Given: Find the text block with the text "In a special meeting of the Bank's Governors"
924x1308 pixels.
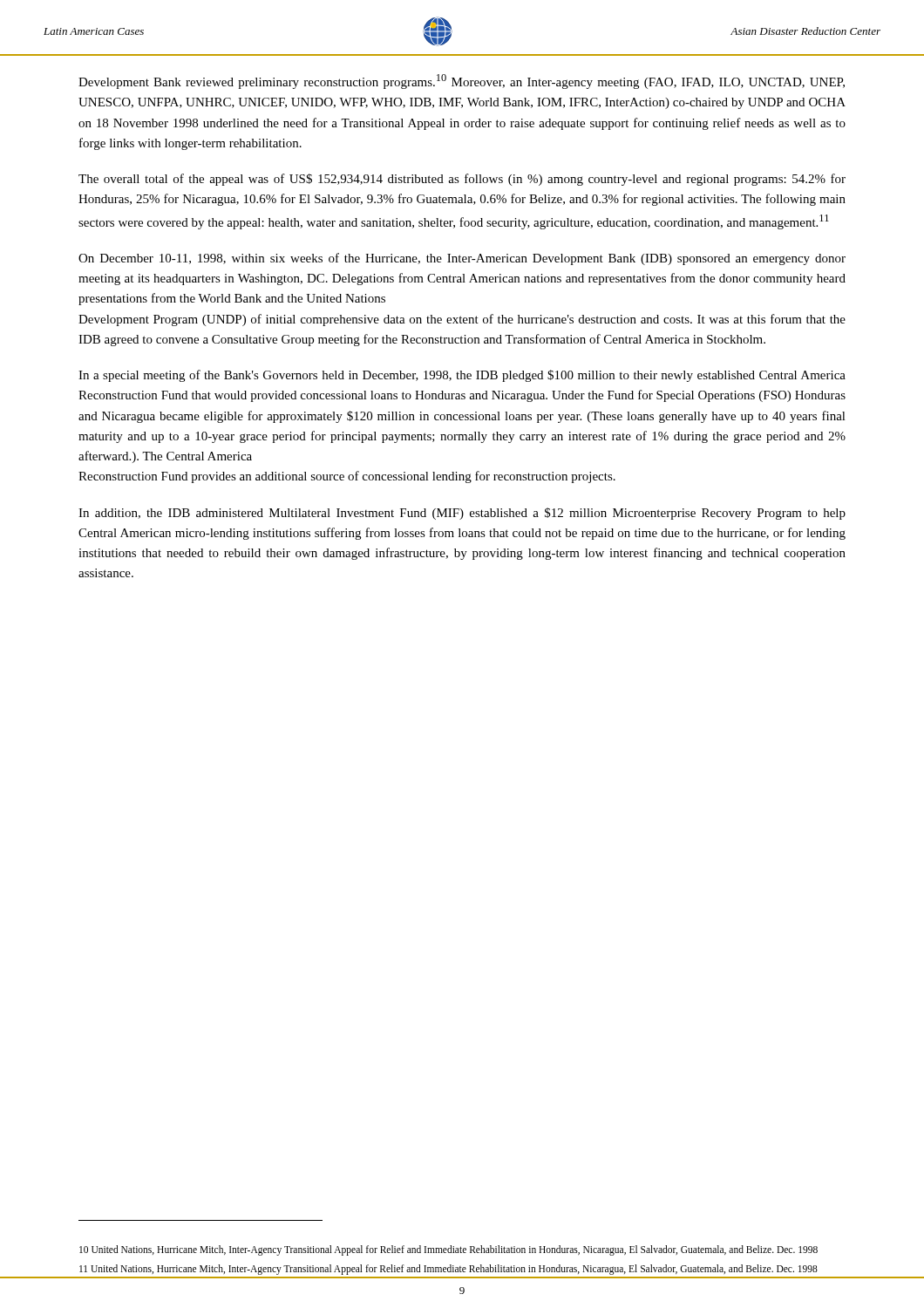Looking at the screenshot, I should (462, 426).
